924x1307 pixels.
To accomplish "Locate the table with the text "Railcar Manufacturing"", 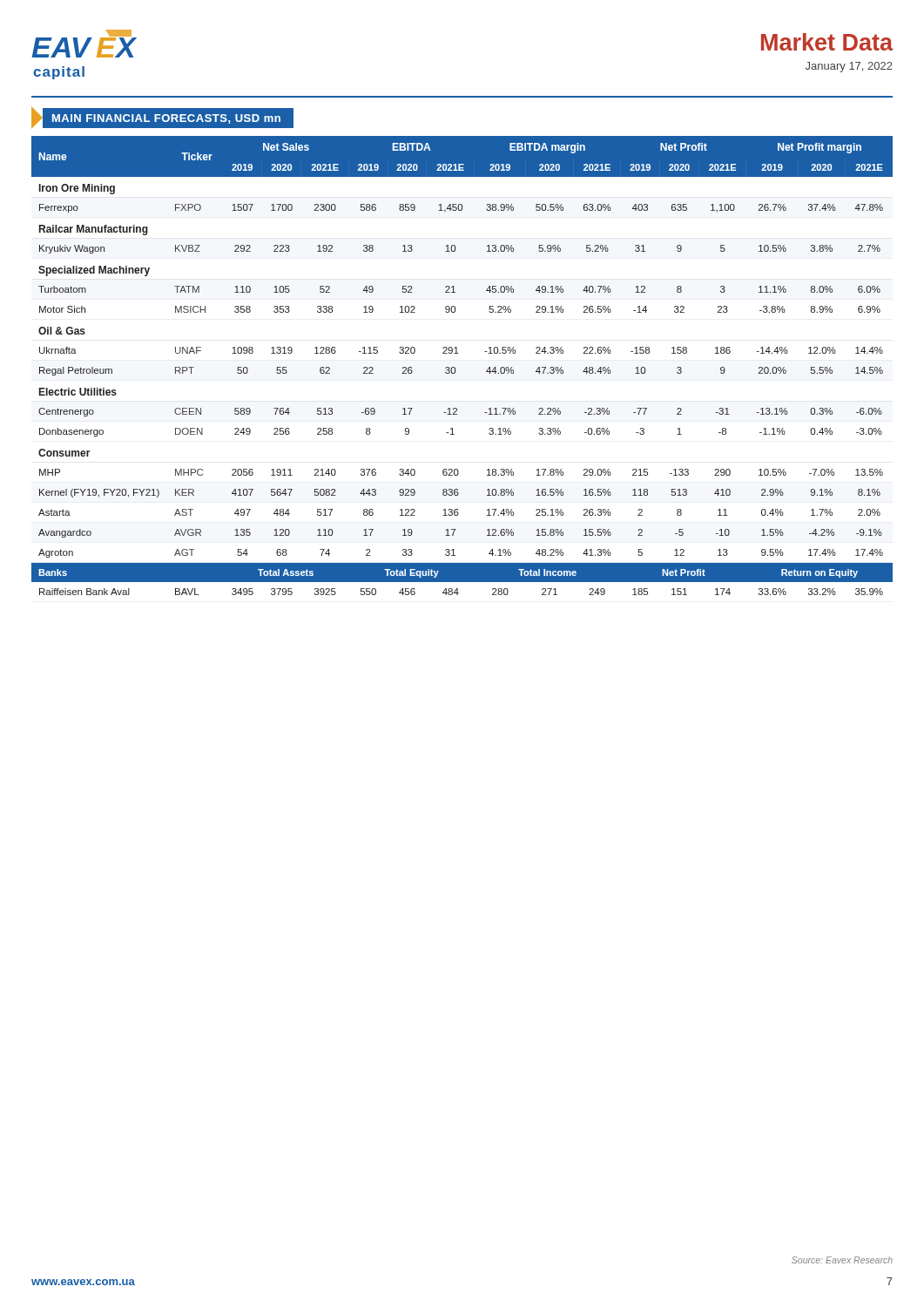I will pos(462,369).
